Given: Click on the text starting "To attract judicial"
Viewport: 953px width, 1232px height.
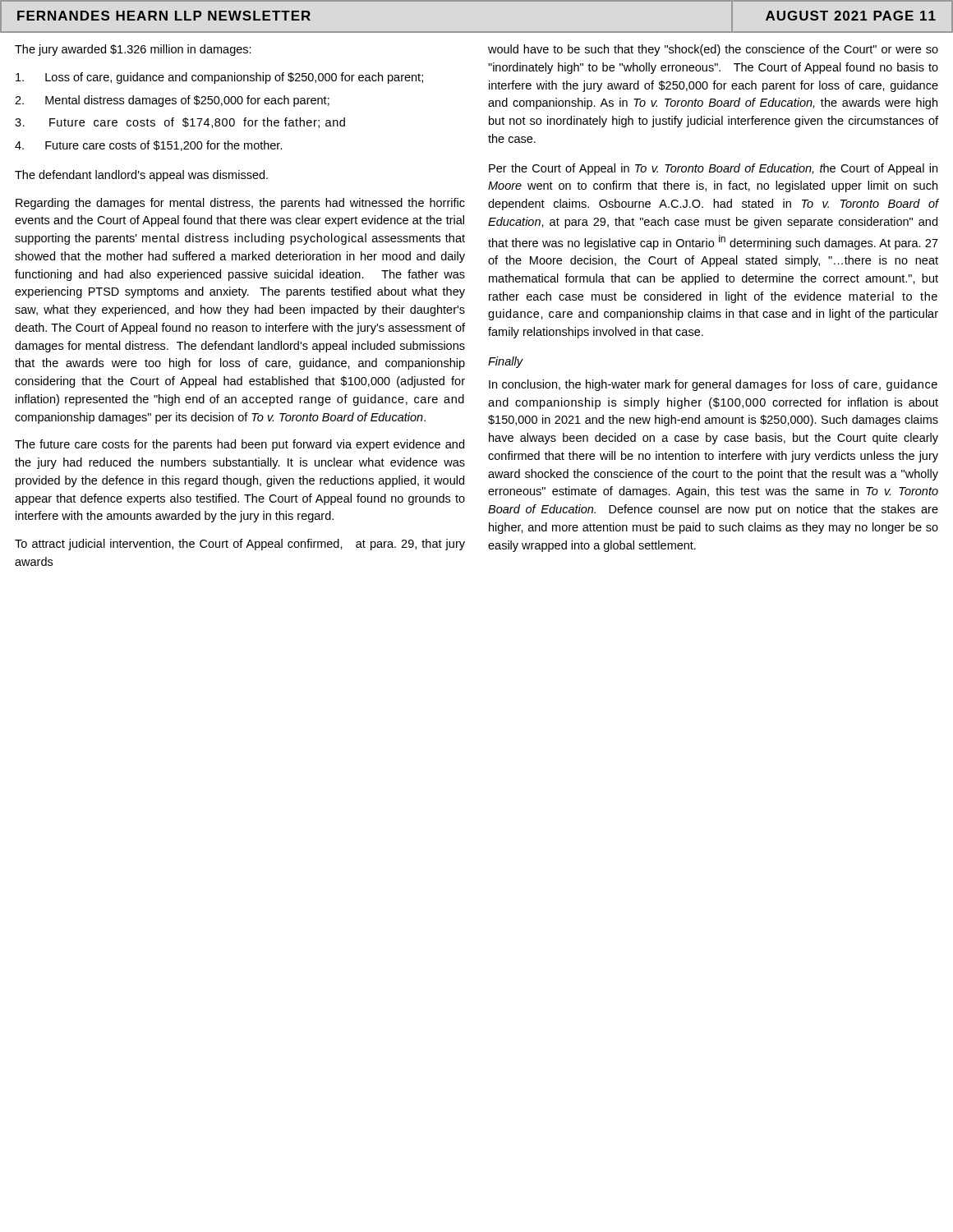Looking at the screenshot, I should (x=240, y=553).
